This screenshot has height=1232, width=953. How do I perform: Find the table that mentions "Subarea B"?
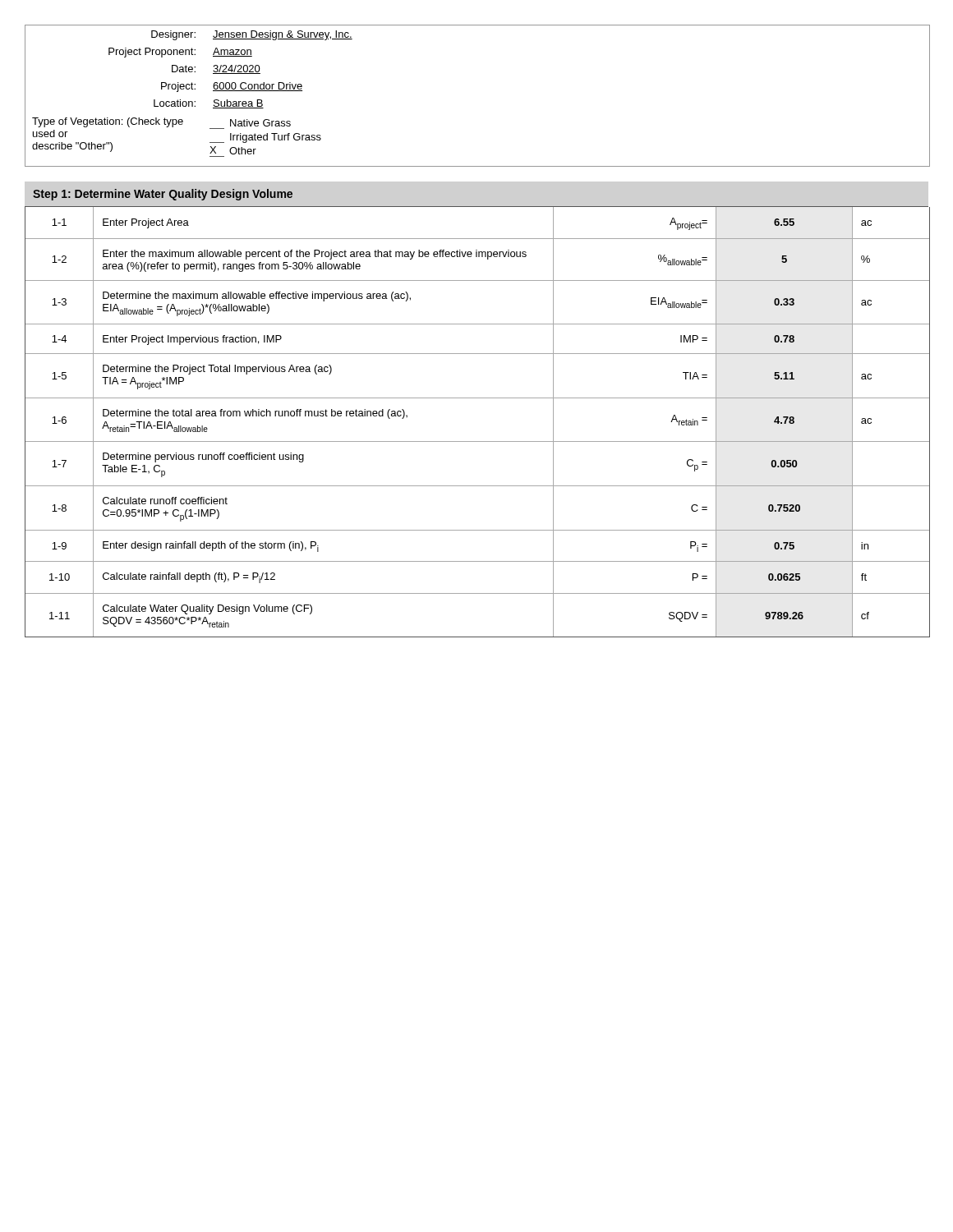pyautogui.click(x=477, y=96)
